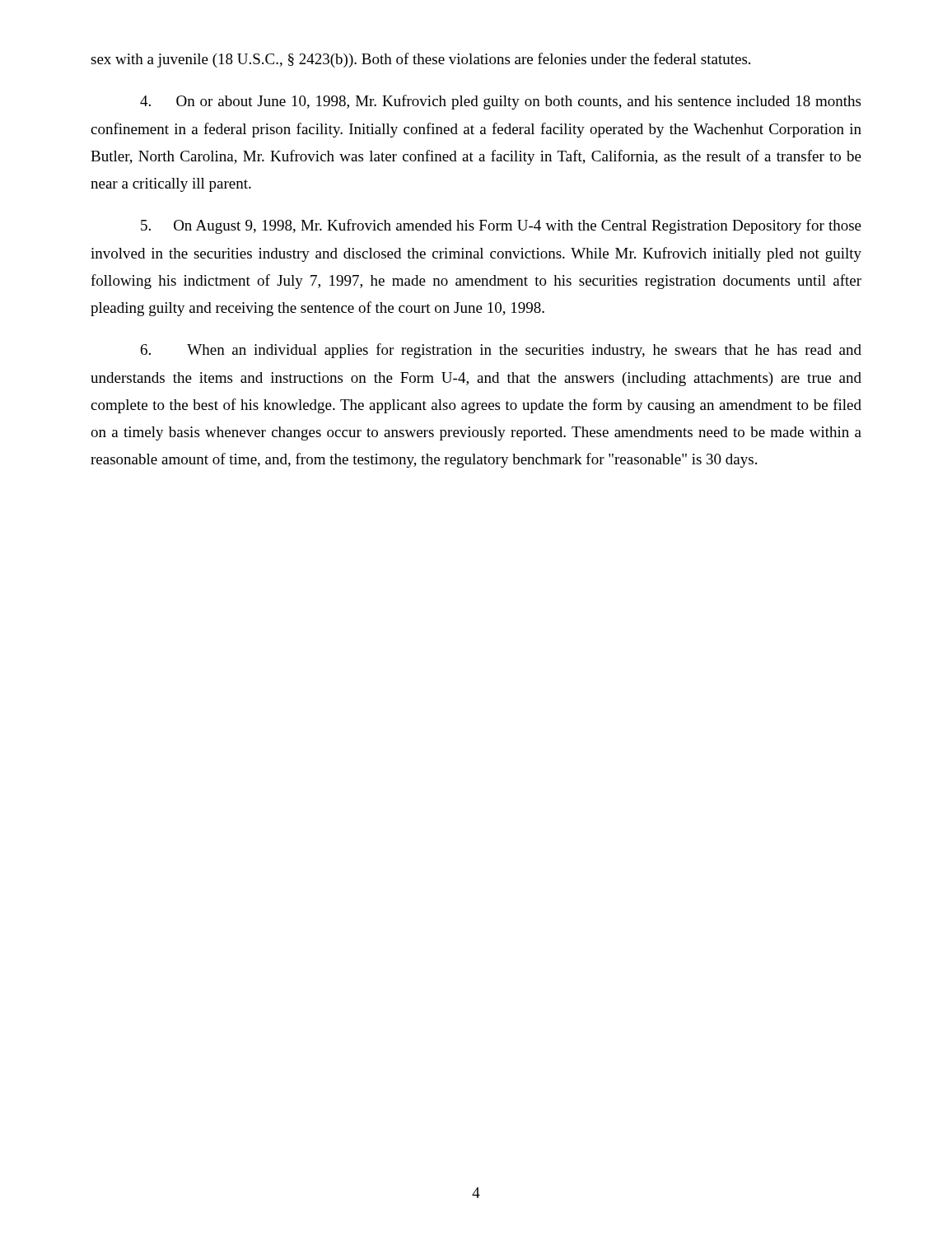Image resolution: width=952 pixels, height=1235 pixels.
Task: Locate the text block with the text "On or about June 10, 1998,"
Action: pos(476,142)
